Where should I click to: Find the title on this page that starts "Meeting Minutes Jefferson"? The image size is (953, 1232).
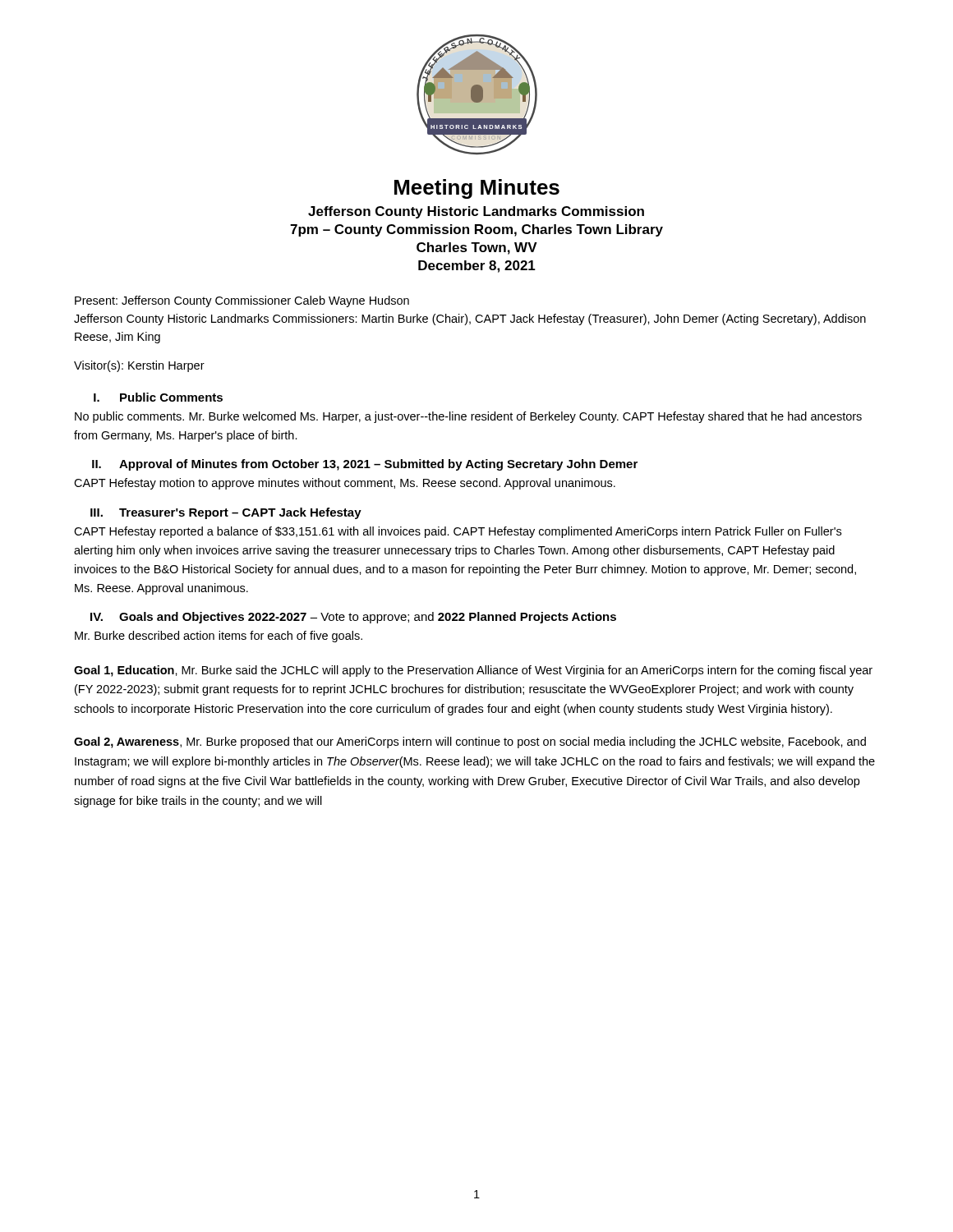[x=476, y=225]
